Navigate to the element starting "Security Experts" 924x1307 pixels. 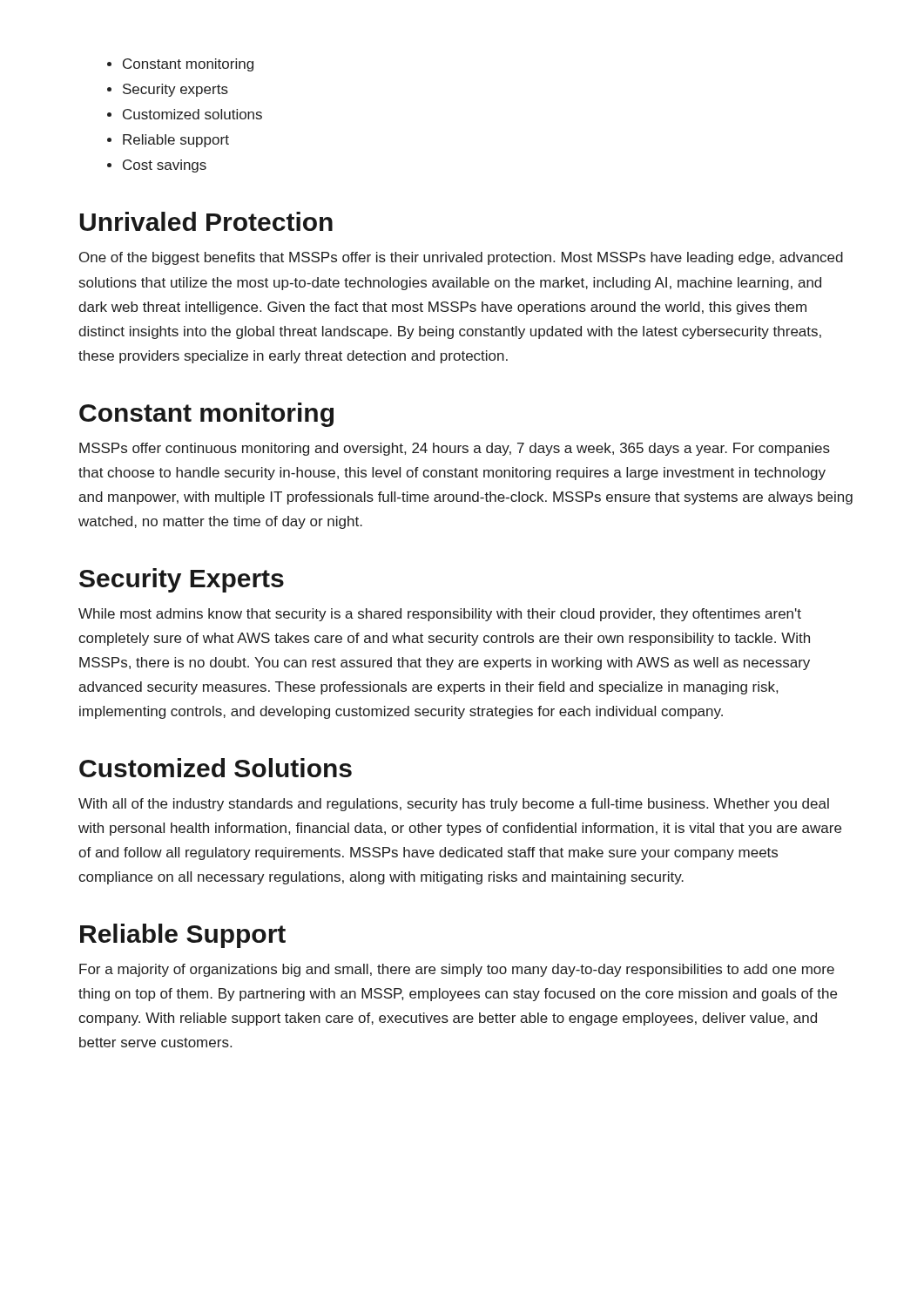(181, 578)
